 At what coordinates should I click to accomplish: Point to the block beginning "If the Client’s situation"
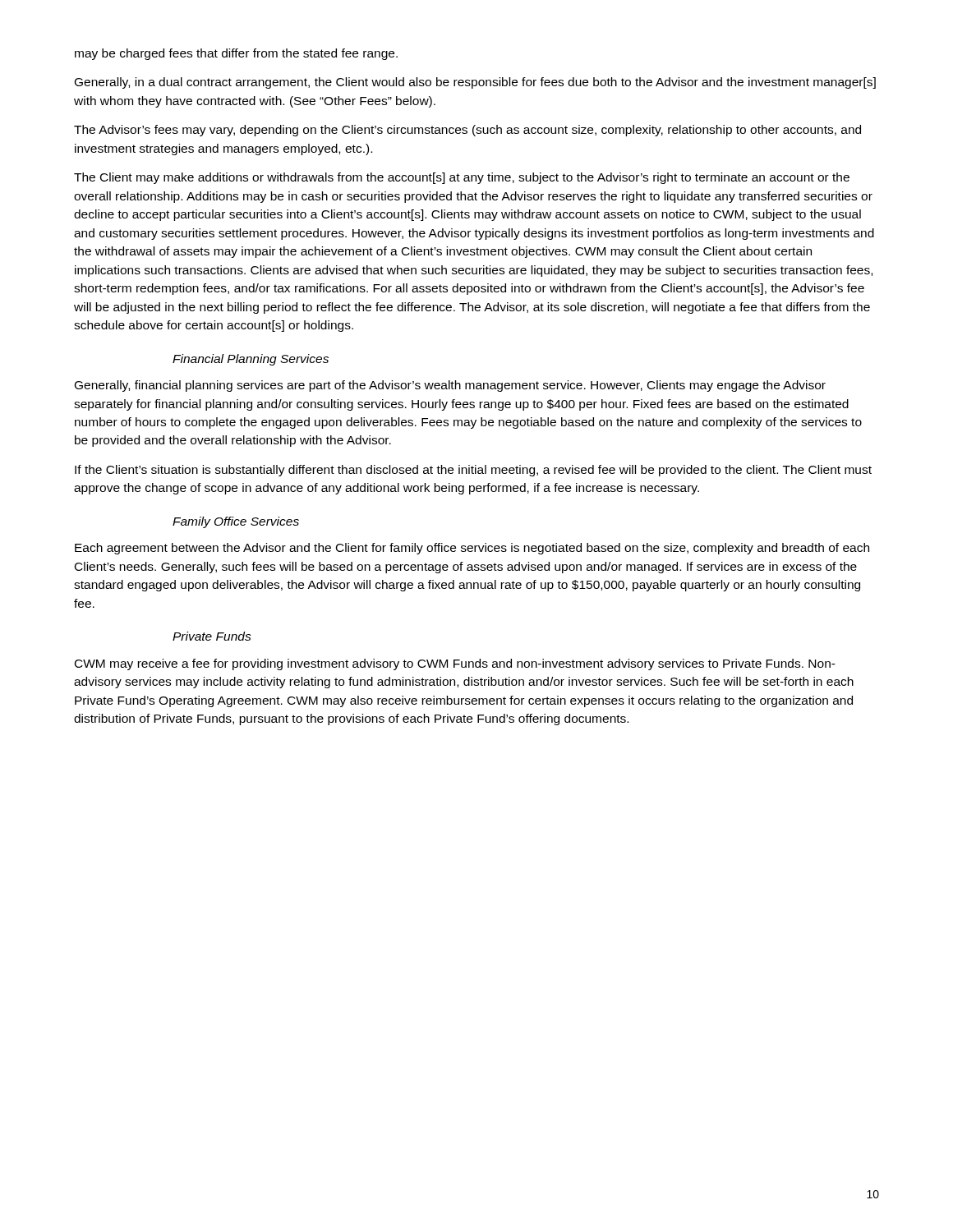pos(473,479)
